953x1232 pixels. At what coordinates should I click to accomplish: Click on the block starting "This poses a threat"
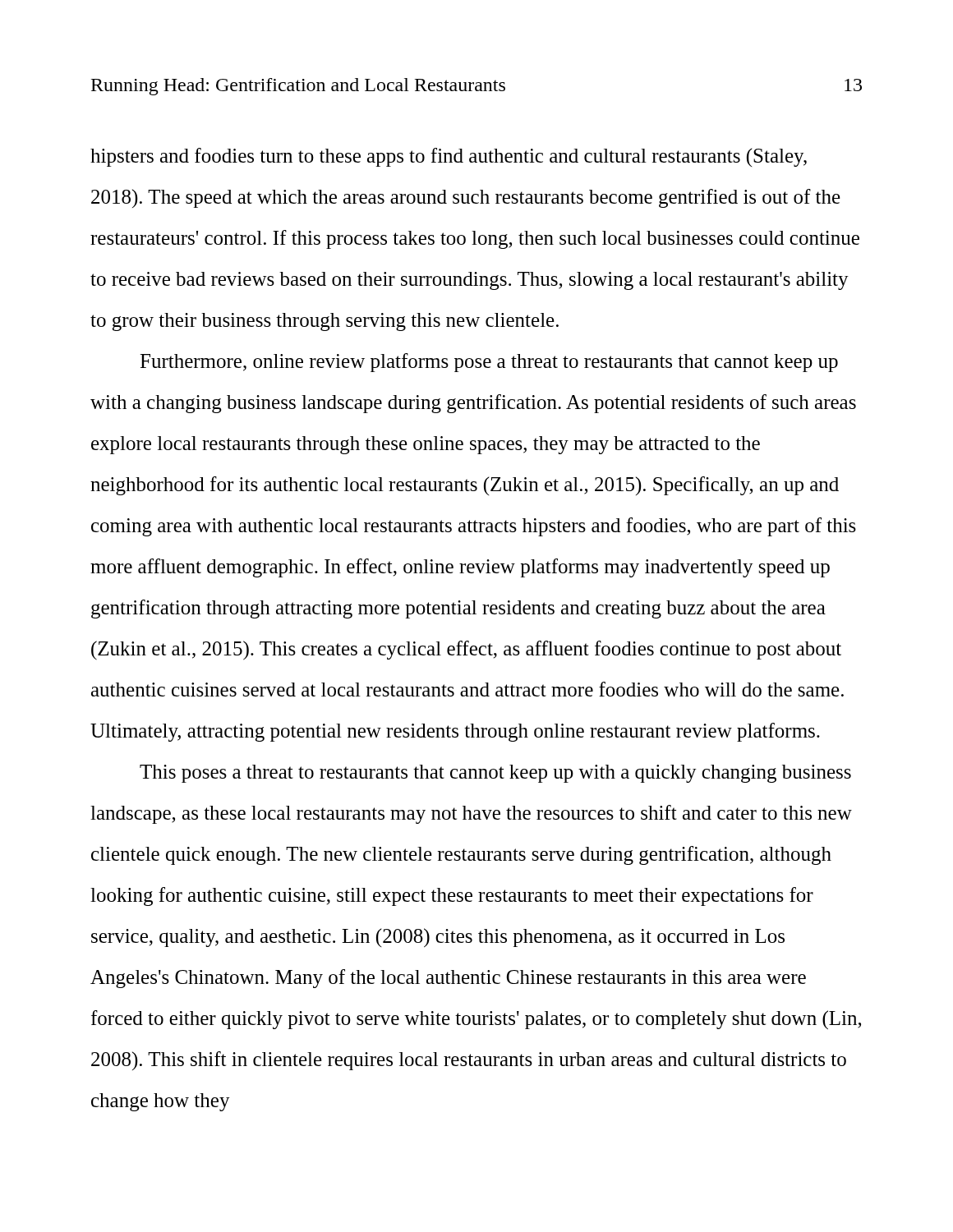coord(476,936)
